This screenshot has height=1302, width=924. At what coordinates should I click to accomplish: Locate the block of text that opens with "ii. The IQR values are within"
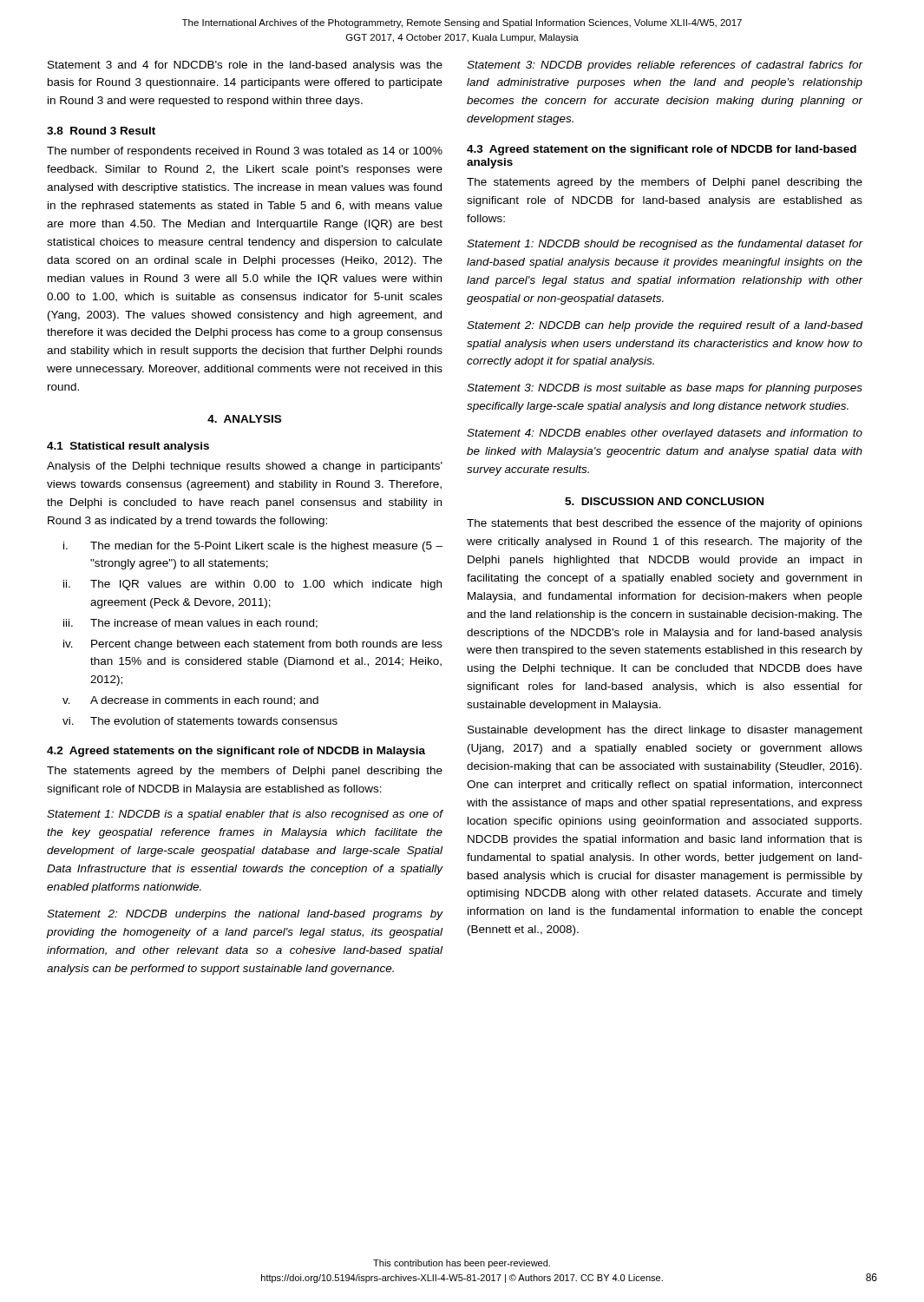245,593
